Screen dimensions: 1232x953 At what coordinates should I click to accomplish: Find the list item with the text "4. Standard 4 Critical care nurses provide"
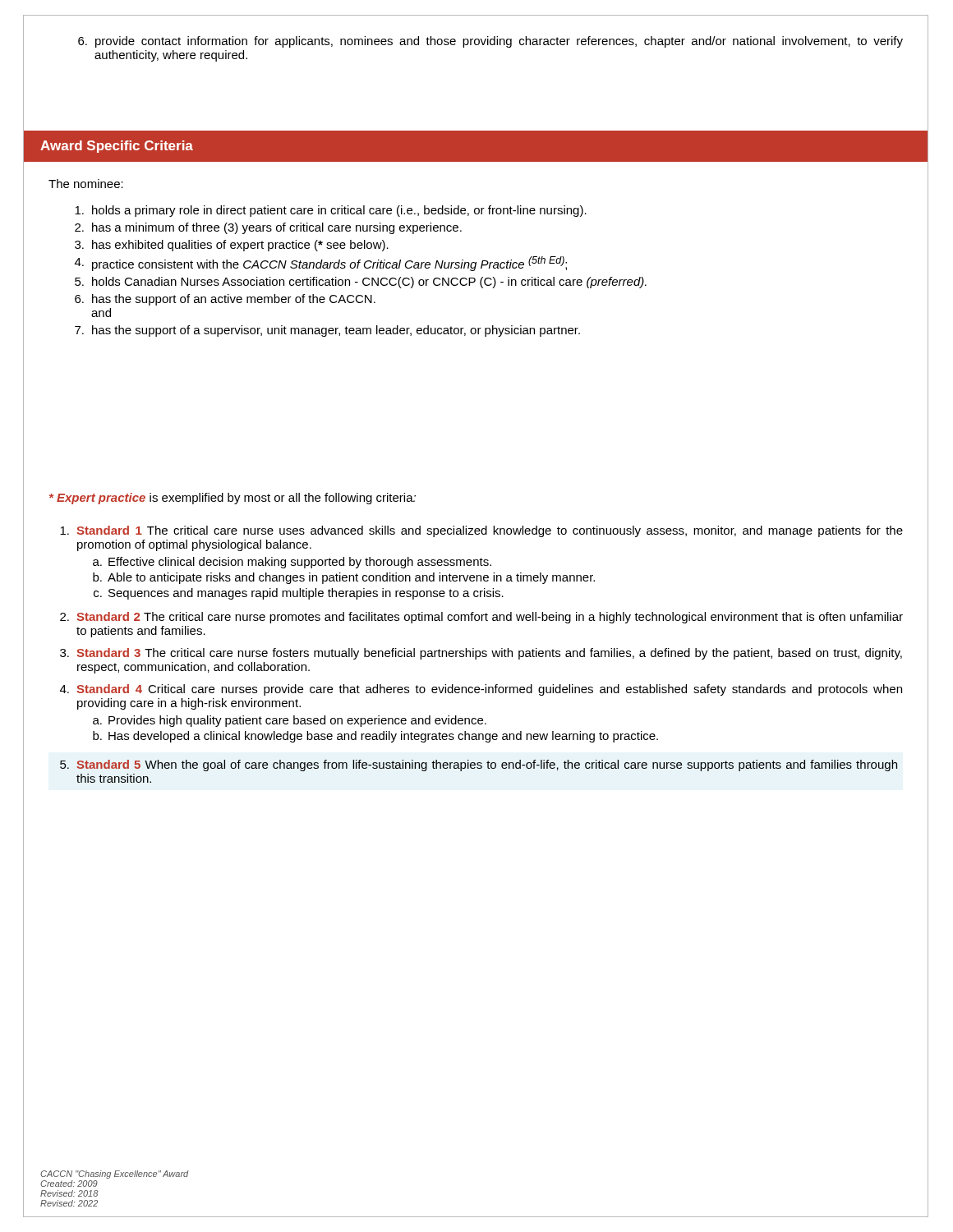pyautogui.click(x=476, y=713)
